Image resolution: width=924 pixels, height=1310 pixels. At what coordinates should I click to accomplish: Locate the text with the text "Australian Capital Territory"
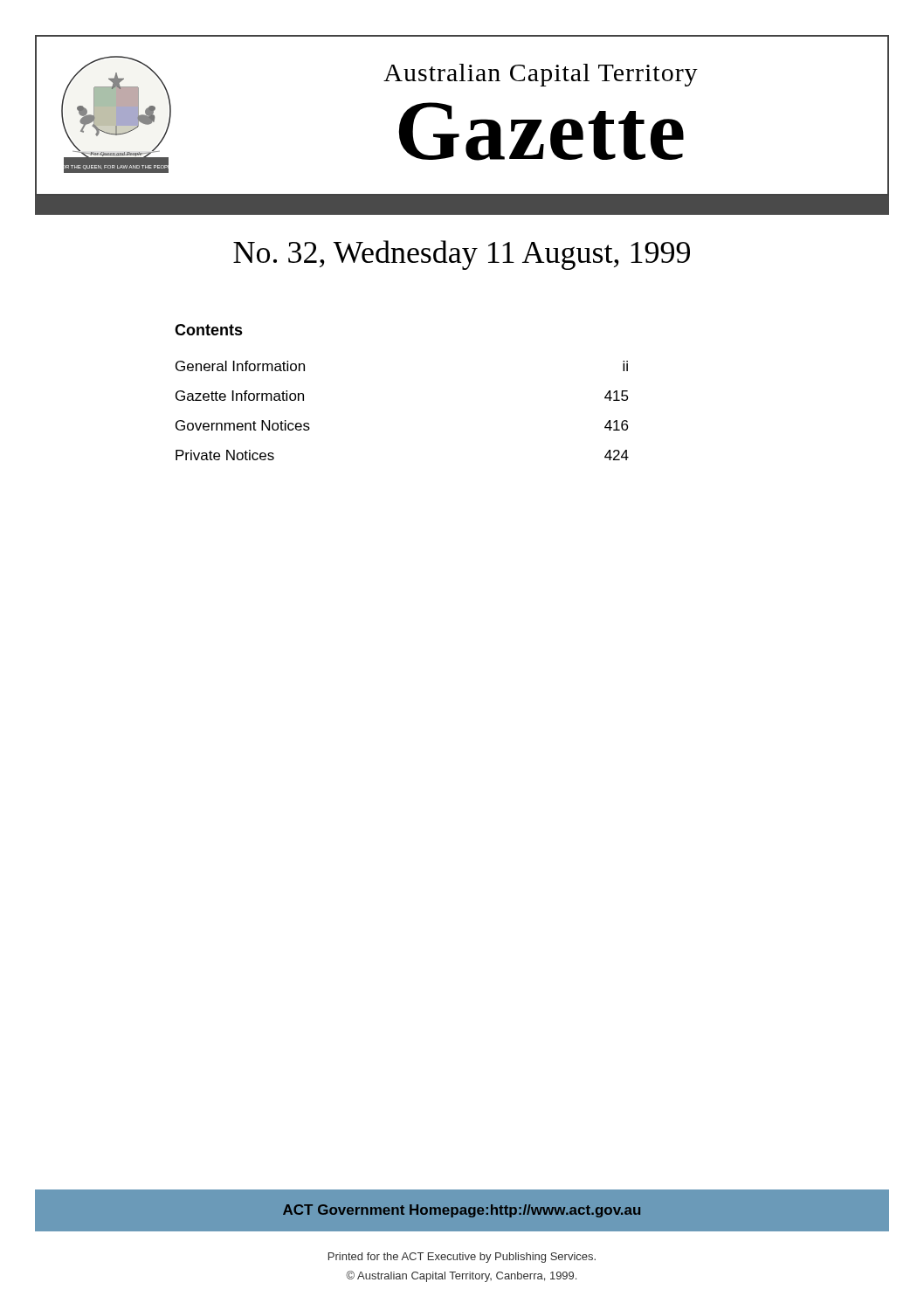pos(541,72)
